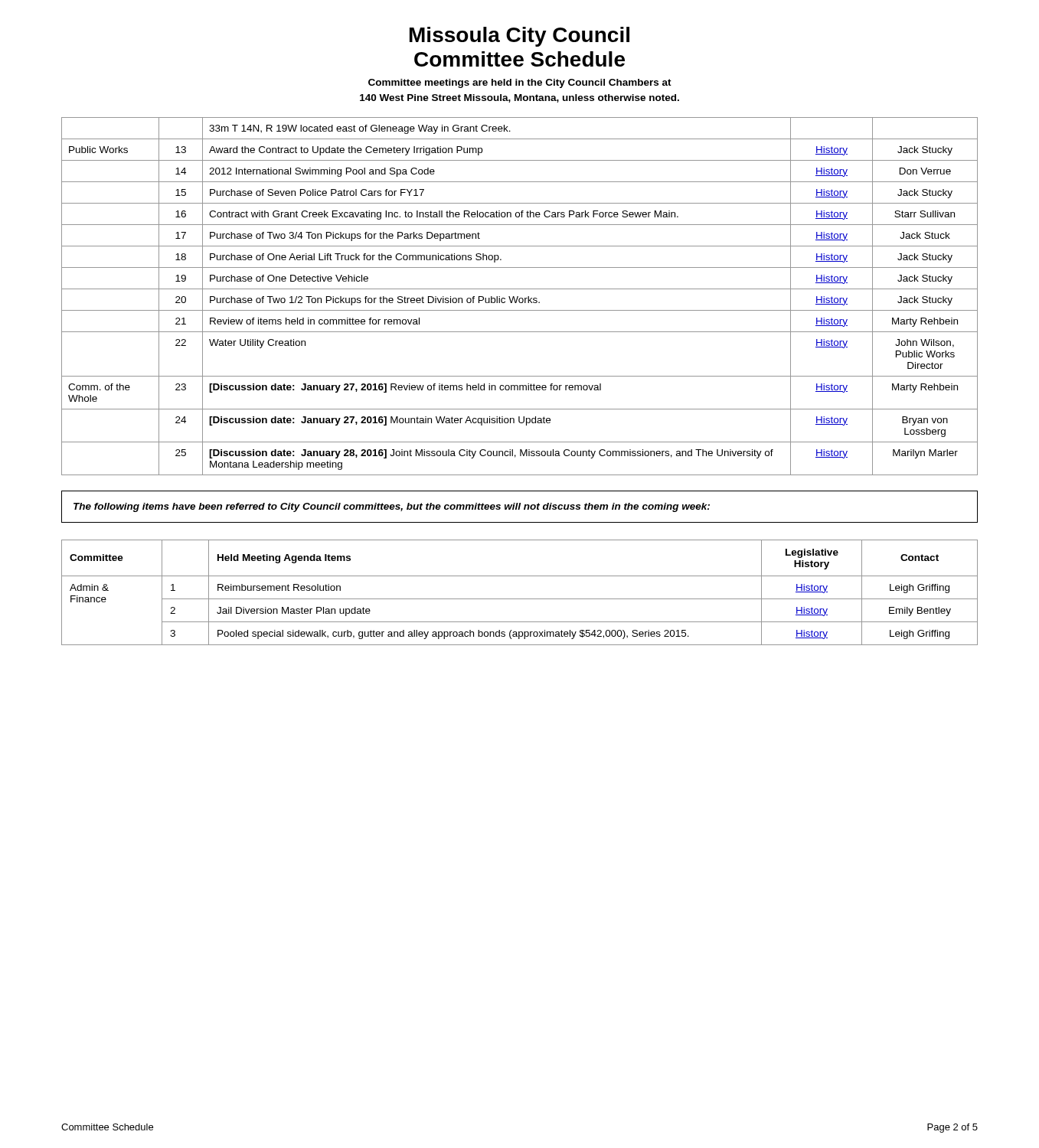1039x1148 pixels.
Task: Find the text block that says "The following items have been referred to City"
Action: [391, 506]
